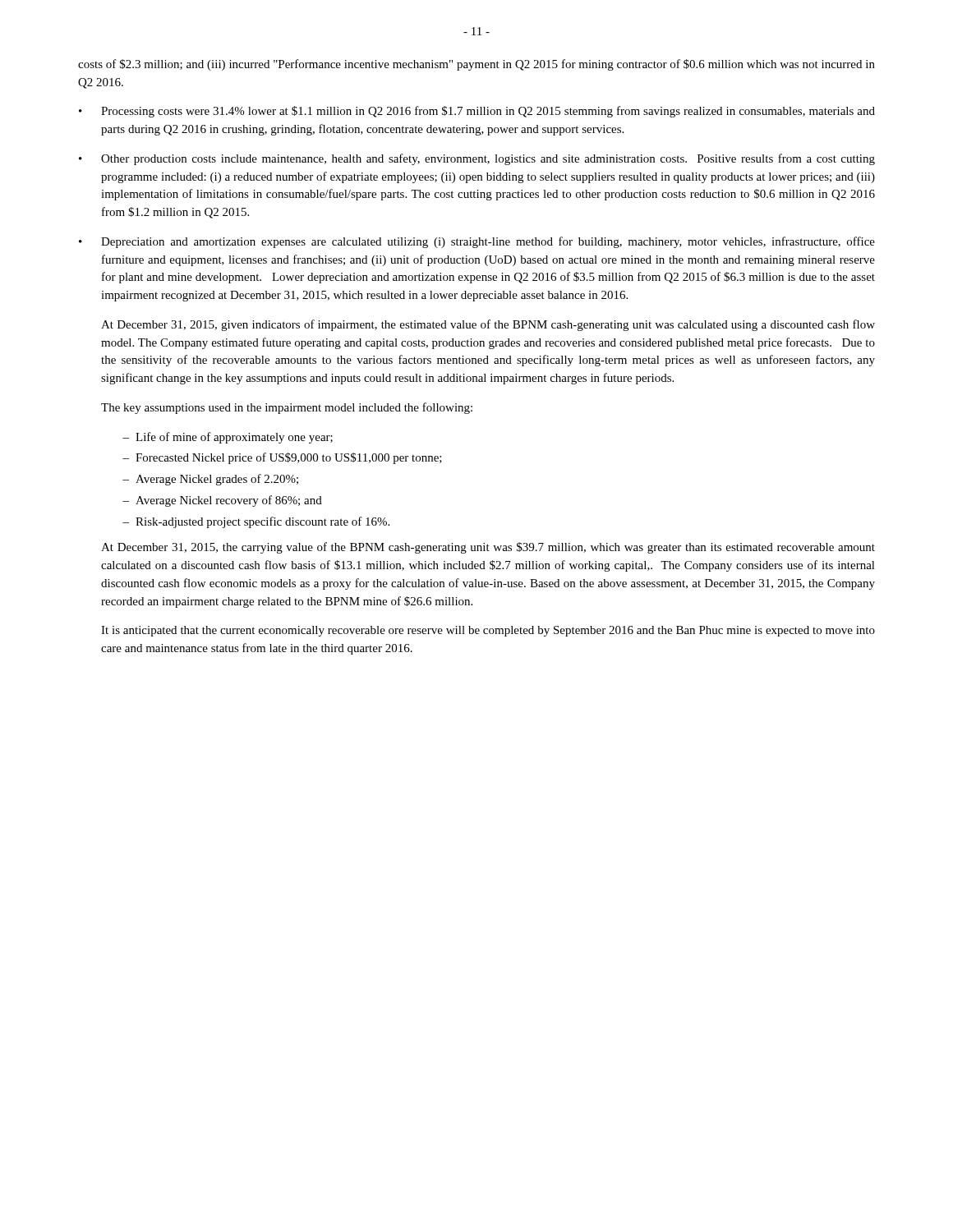Navigate to the text starting "It is anticipated that the current economically recoverable"
The image size is (953, 1232).
point(488,639)
